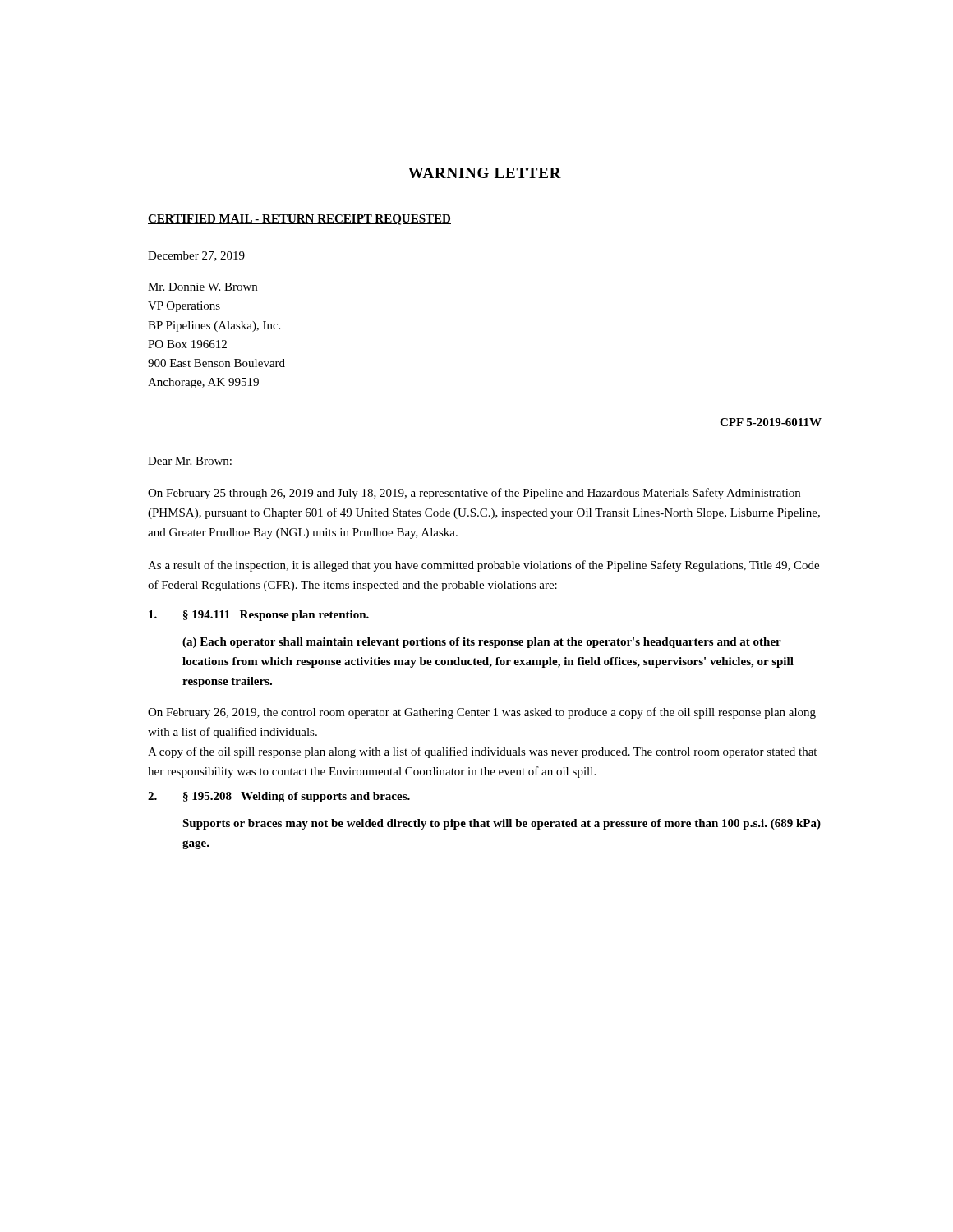Click the passage that begins "On February 26, 2019,"
Viewport: 953px width, 1232px height.
[483, 741]
